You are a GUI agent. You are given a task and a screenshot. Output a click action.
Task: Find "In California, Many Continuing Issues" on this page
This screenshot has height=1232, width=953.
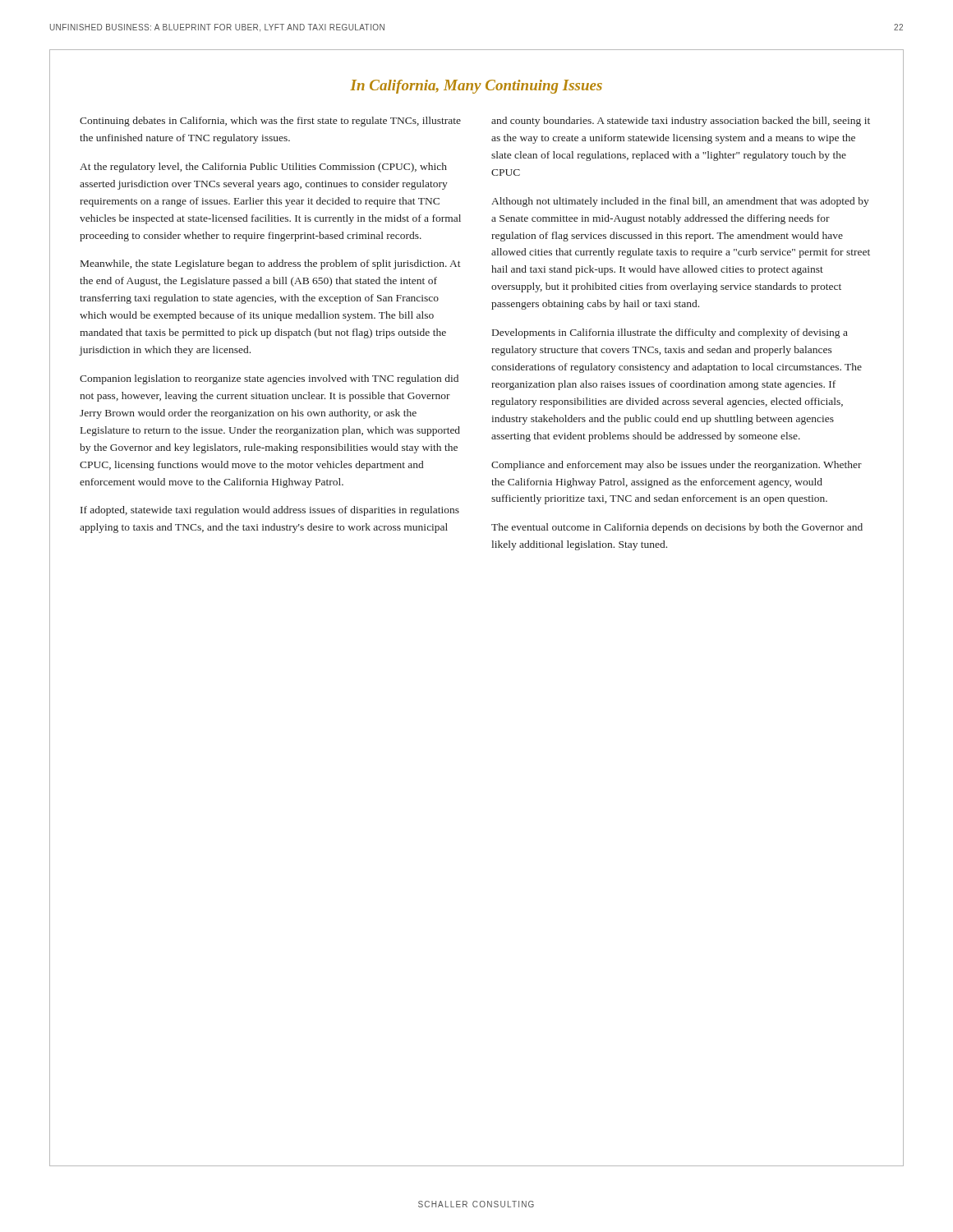point(476,85)
